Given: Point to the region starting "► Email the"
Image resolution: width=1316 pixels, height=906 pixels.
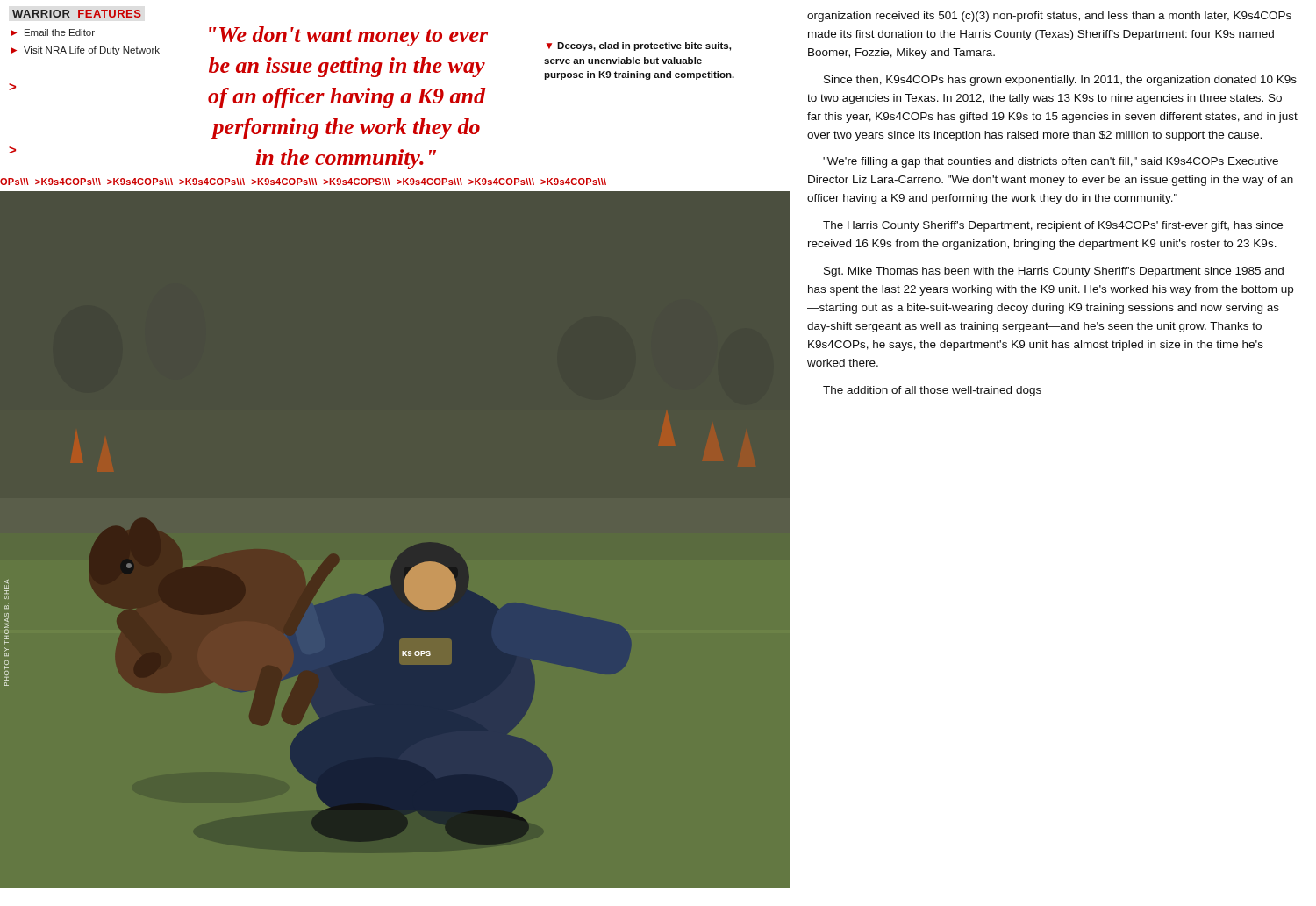Looking at the screenshot, I should tap(88, 42).
